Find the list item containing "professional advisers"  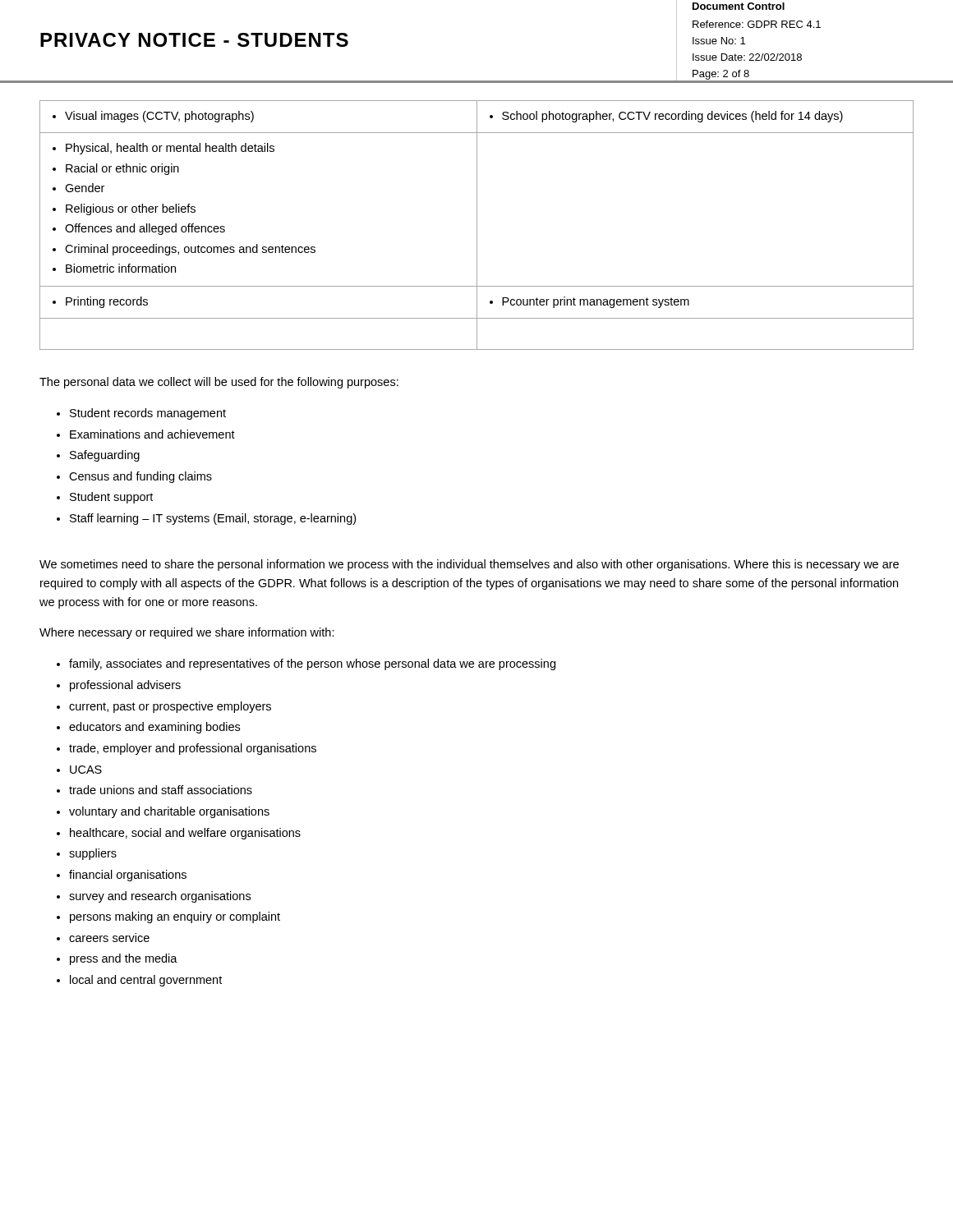(x=125, y=686)
